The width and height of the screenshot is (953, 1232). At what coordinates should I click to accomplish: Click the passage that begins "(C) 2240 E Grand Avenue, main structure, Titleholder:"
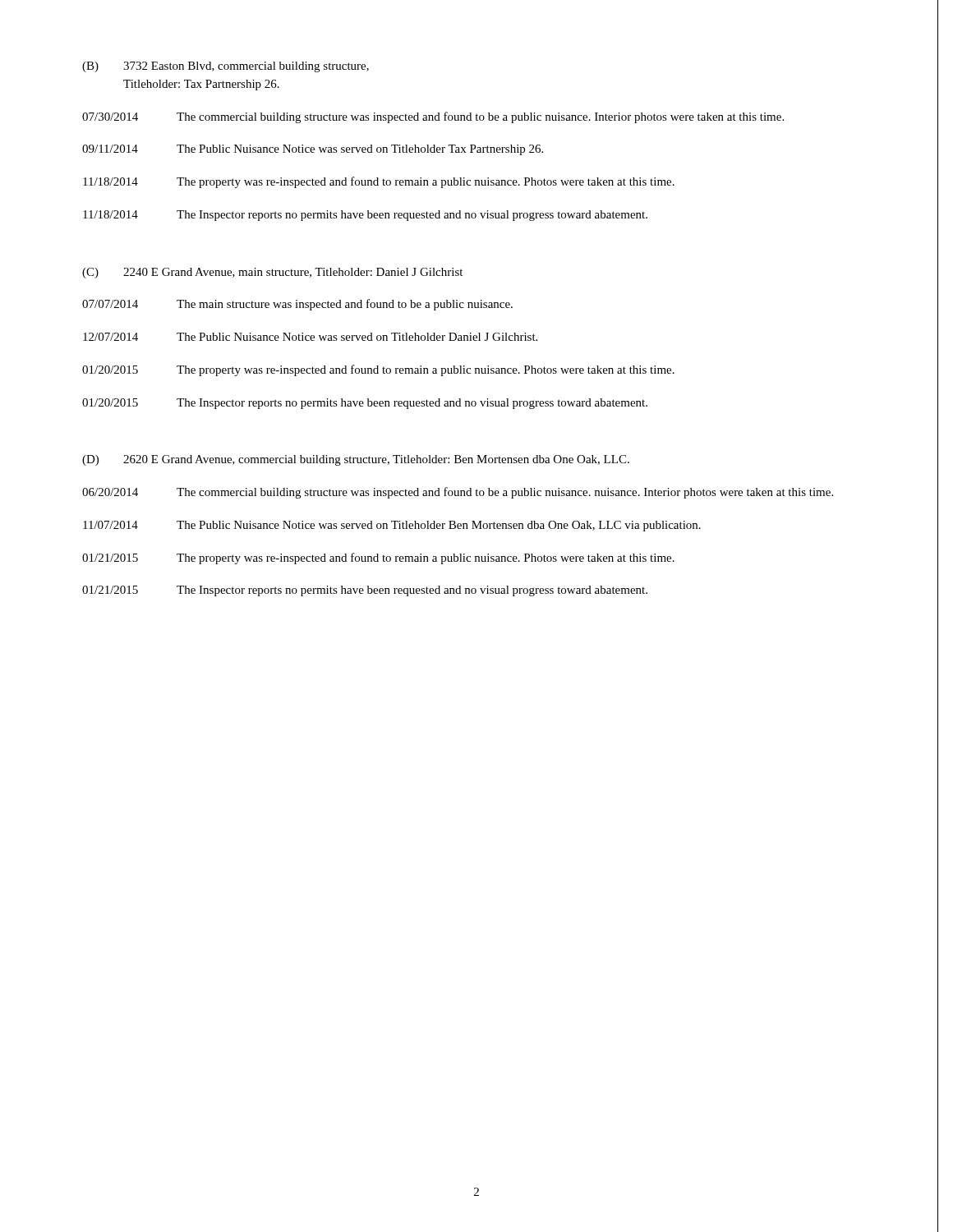point(272,273)
